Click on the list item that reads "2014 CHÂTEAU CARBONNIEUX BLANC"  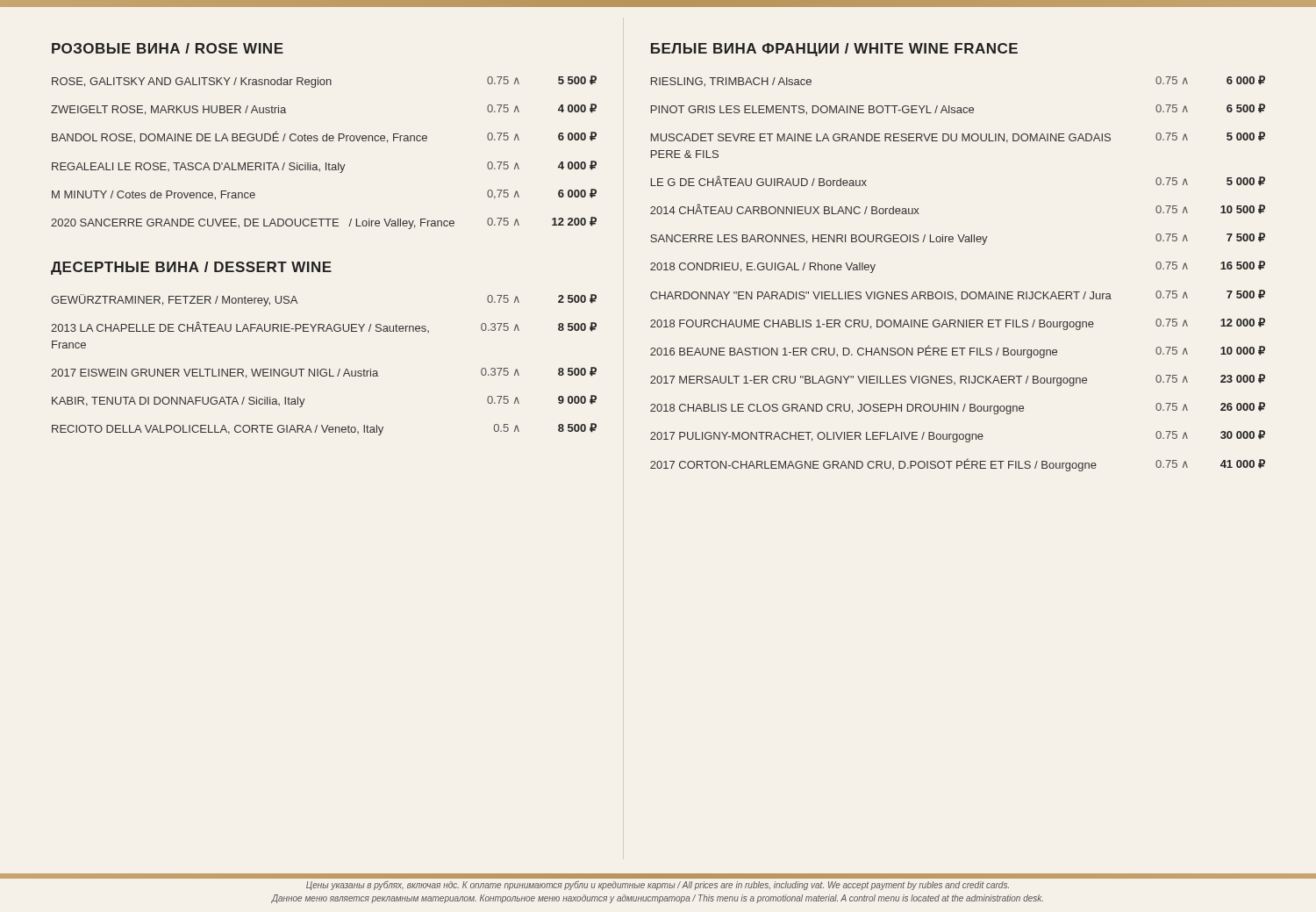point(780,208)
